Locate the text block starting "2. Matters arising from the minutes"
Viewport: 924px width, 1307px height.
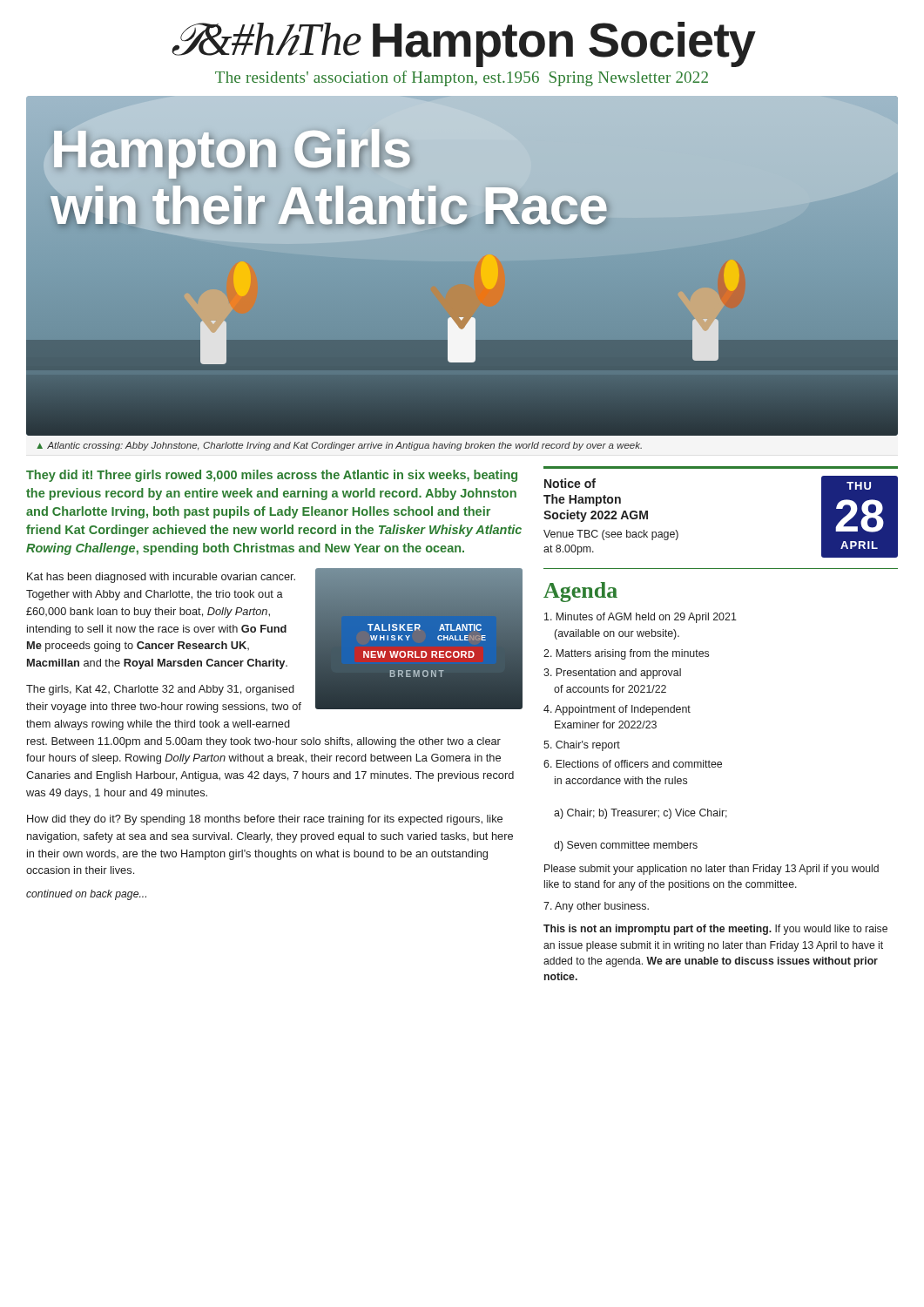tap(626, 653)
